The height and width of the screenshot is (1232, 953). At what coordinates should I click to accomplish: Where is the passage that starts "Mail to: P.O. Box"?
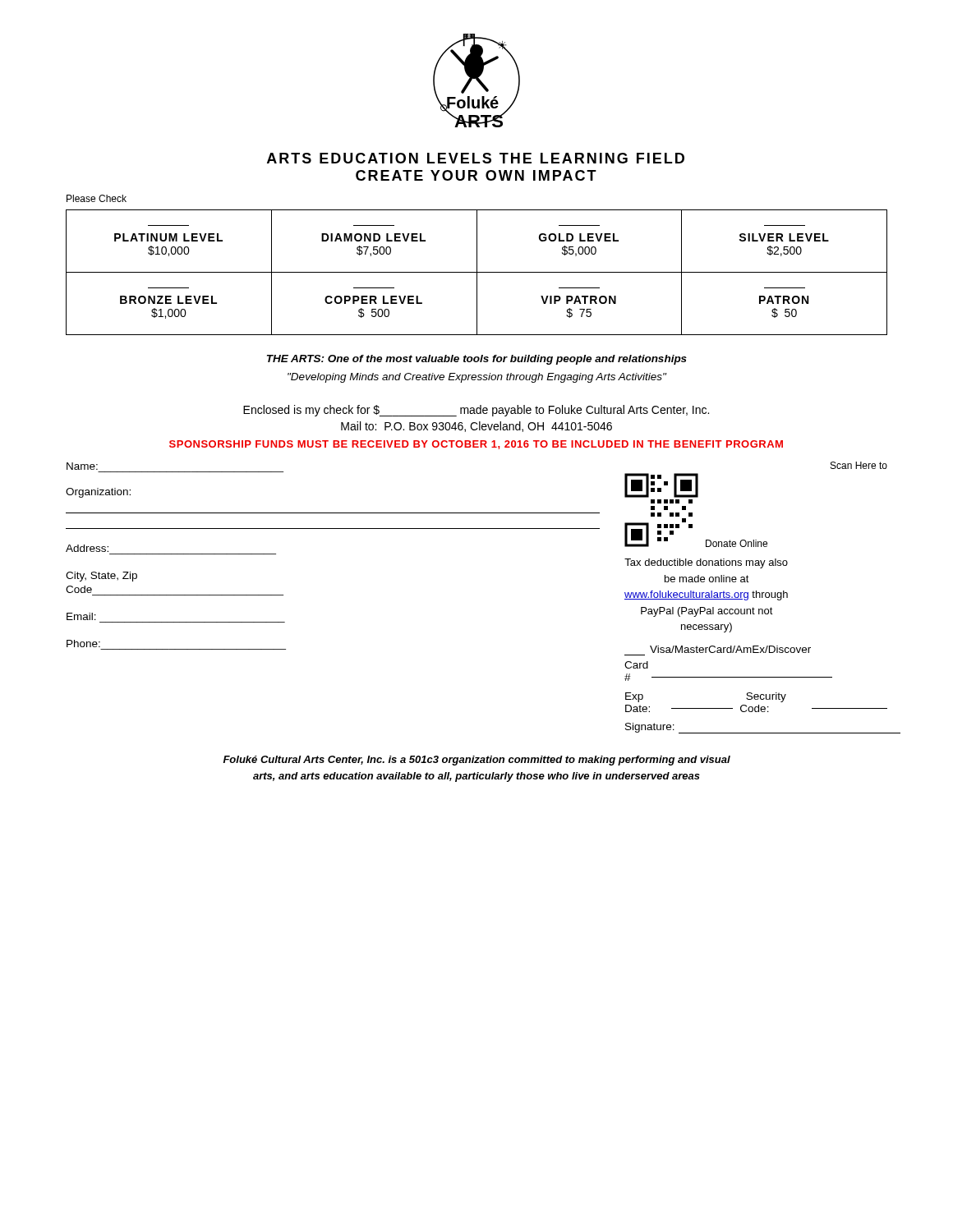point(476,426)
